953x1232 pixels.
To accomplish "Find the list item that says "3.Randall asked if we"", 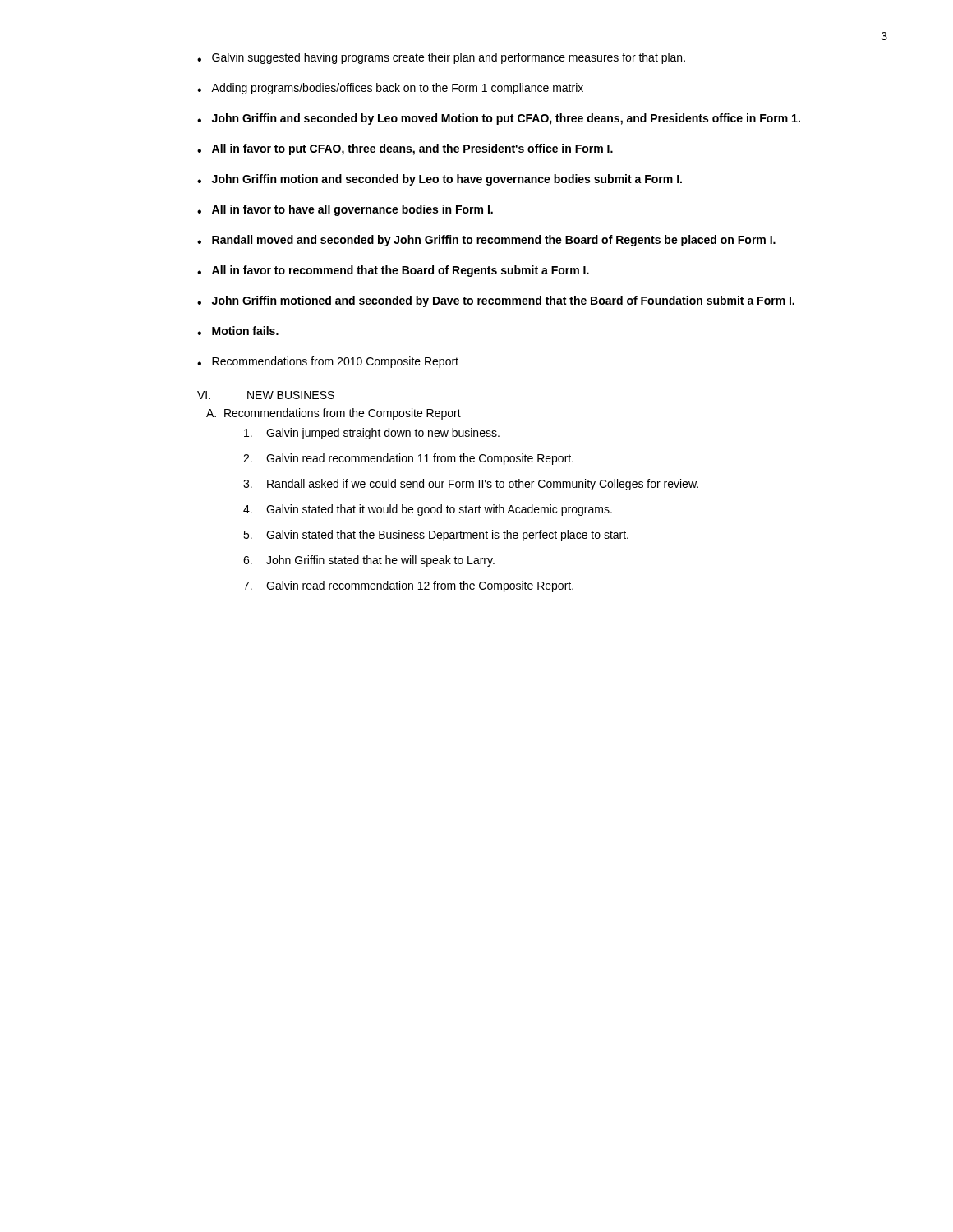I will tap(565, 484).
